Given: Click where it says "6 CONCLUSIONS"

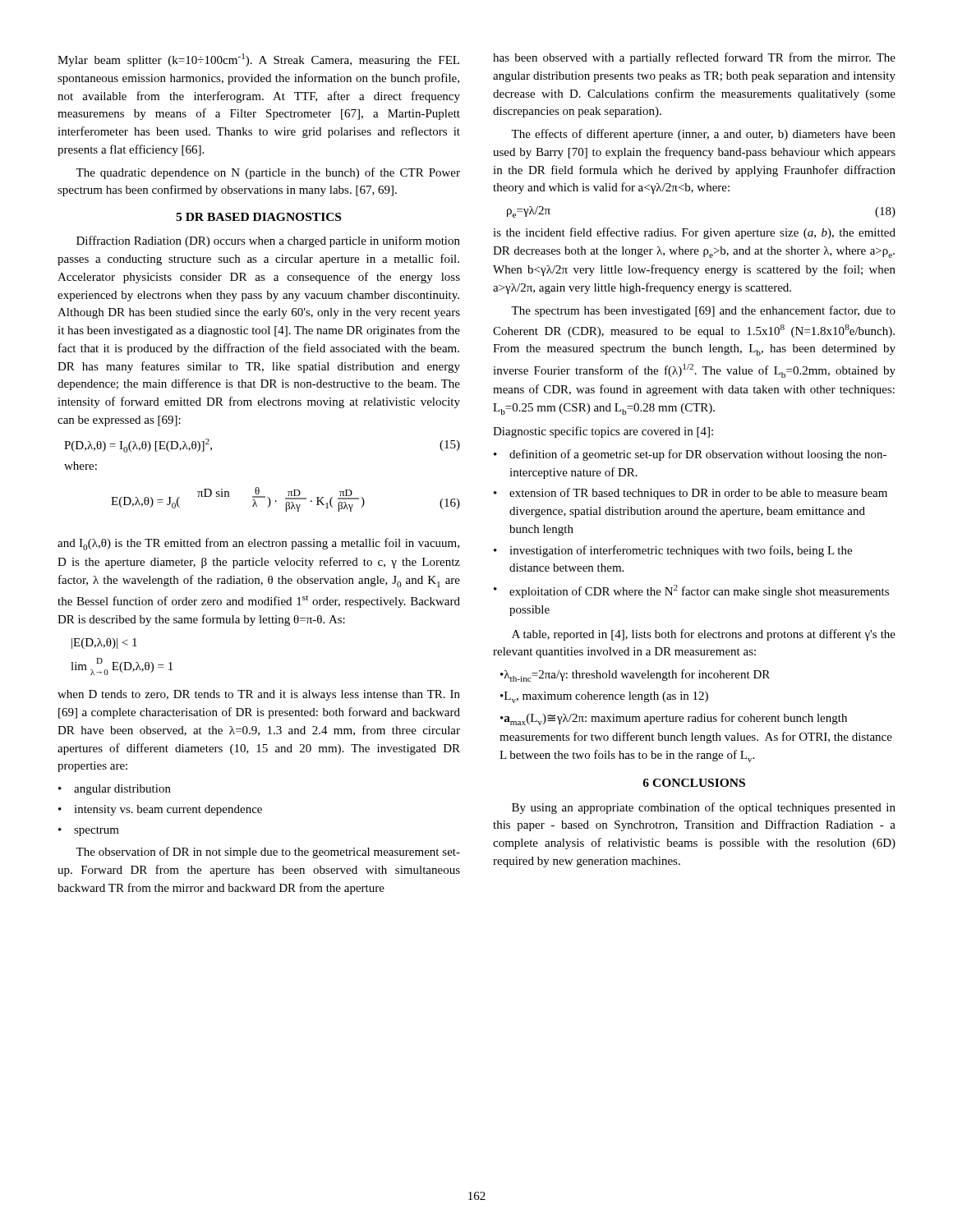Looking at the screenshot, I should tap(694, 783).
